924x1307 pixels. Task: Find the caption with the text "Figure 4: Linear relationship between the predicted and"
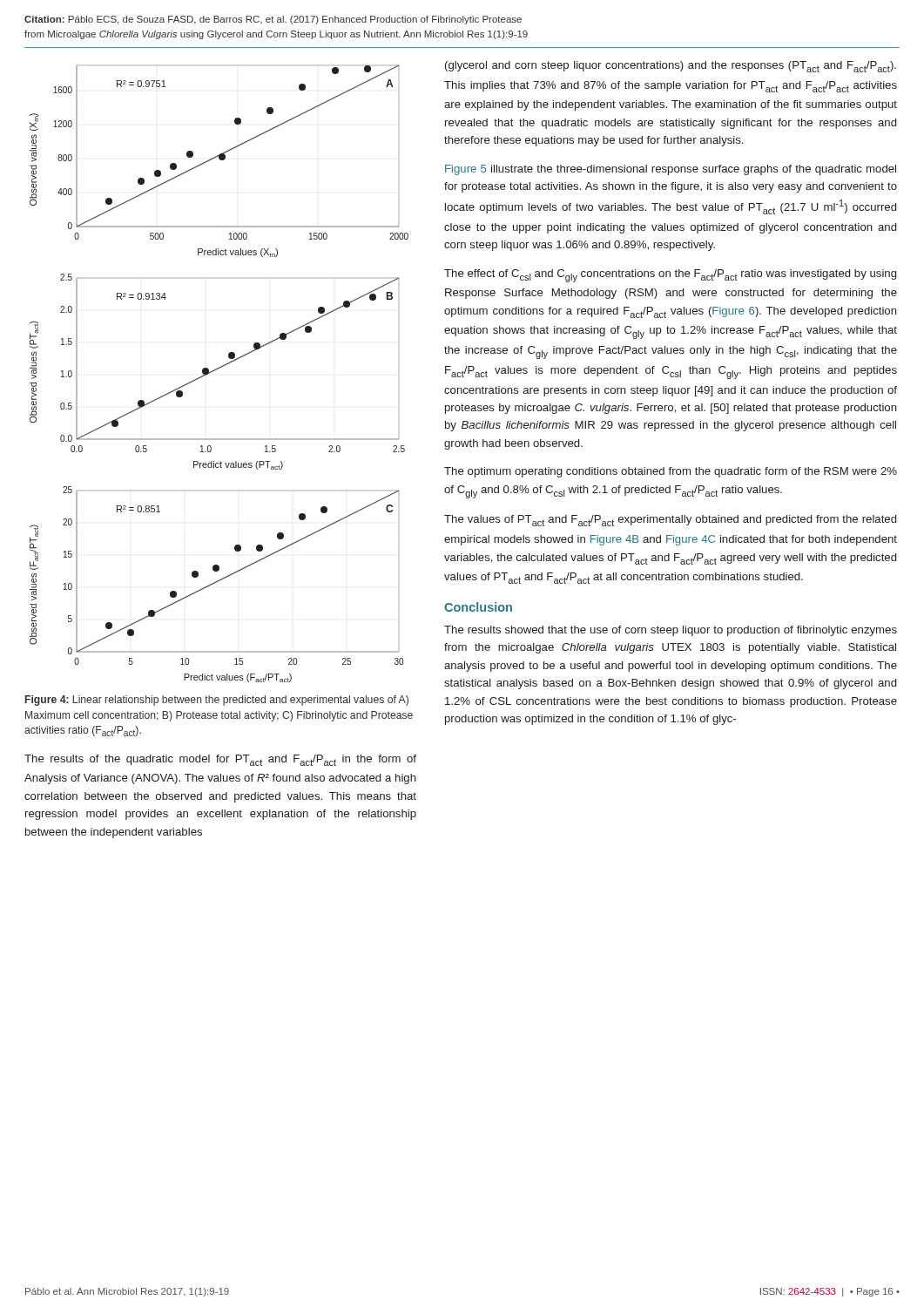click(219, 716)
